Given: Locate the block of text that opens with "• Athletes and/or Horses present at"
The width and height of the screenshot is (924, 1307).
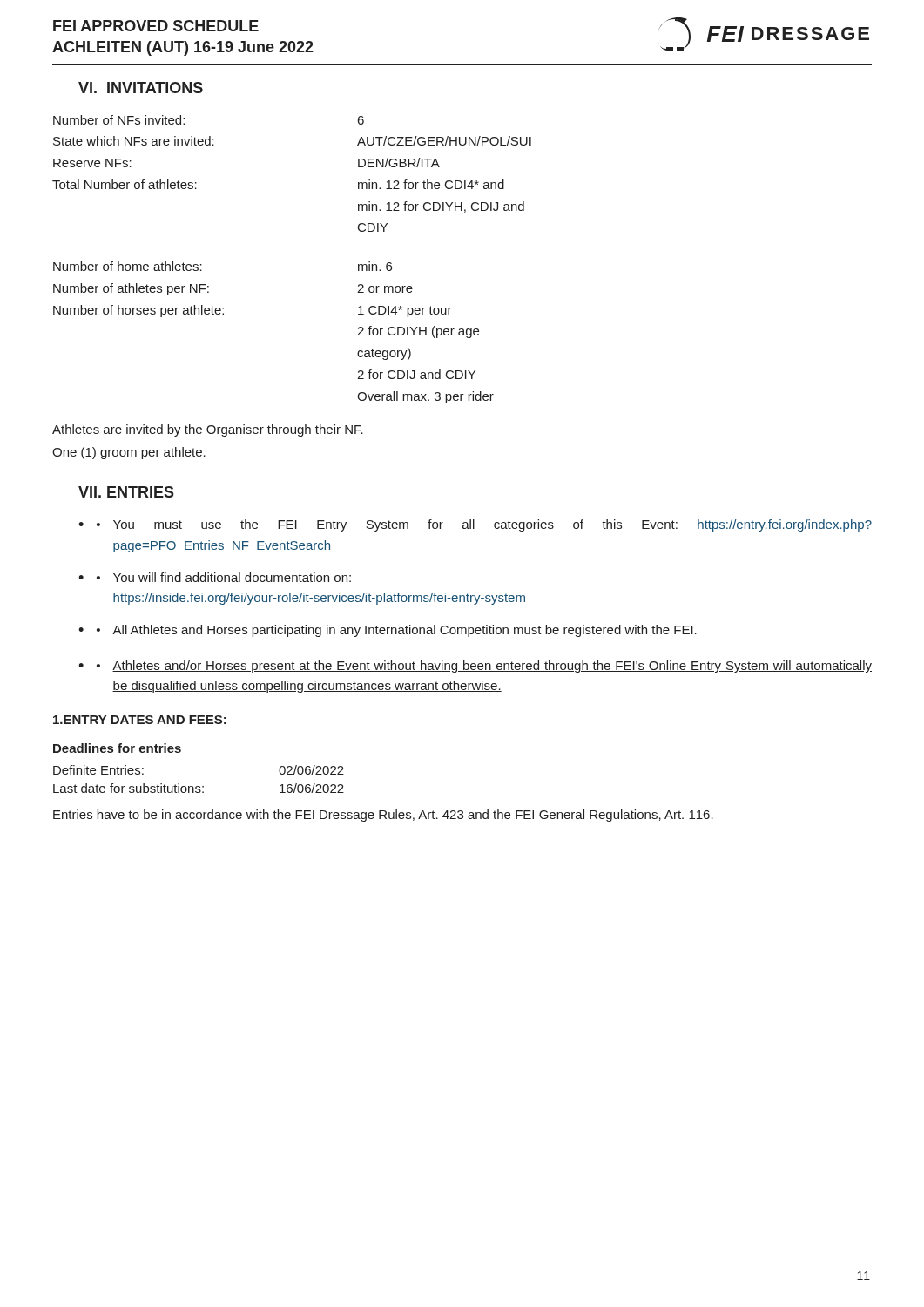Looking at the screenshot, I should pyautogui.click(x=484, y=676).
